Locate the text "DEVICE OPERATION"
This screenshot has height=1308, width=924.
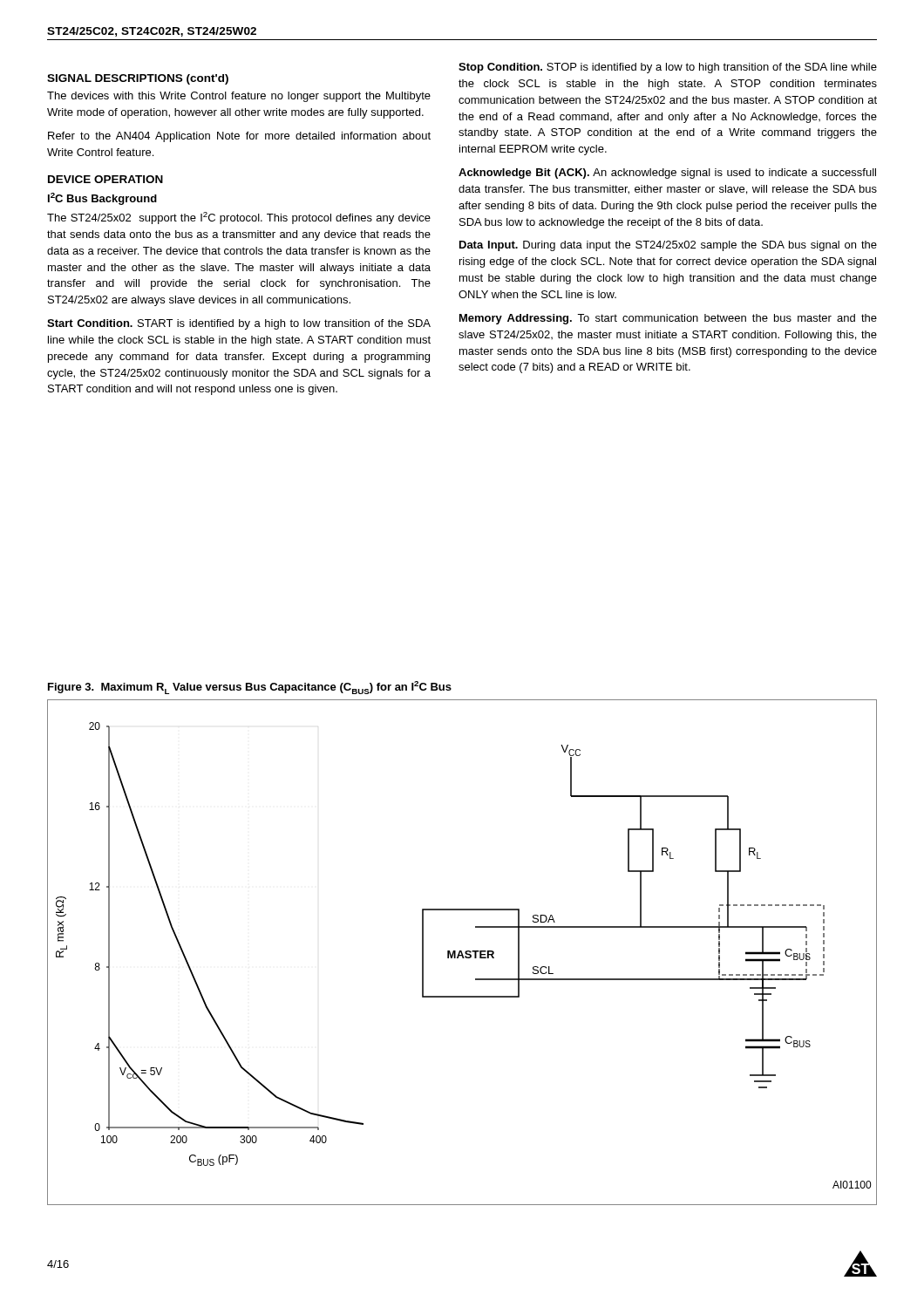[105, 179]
